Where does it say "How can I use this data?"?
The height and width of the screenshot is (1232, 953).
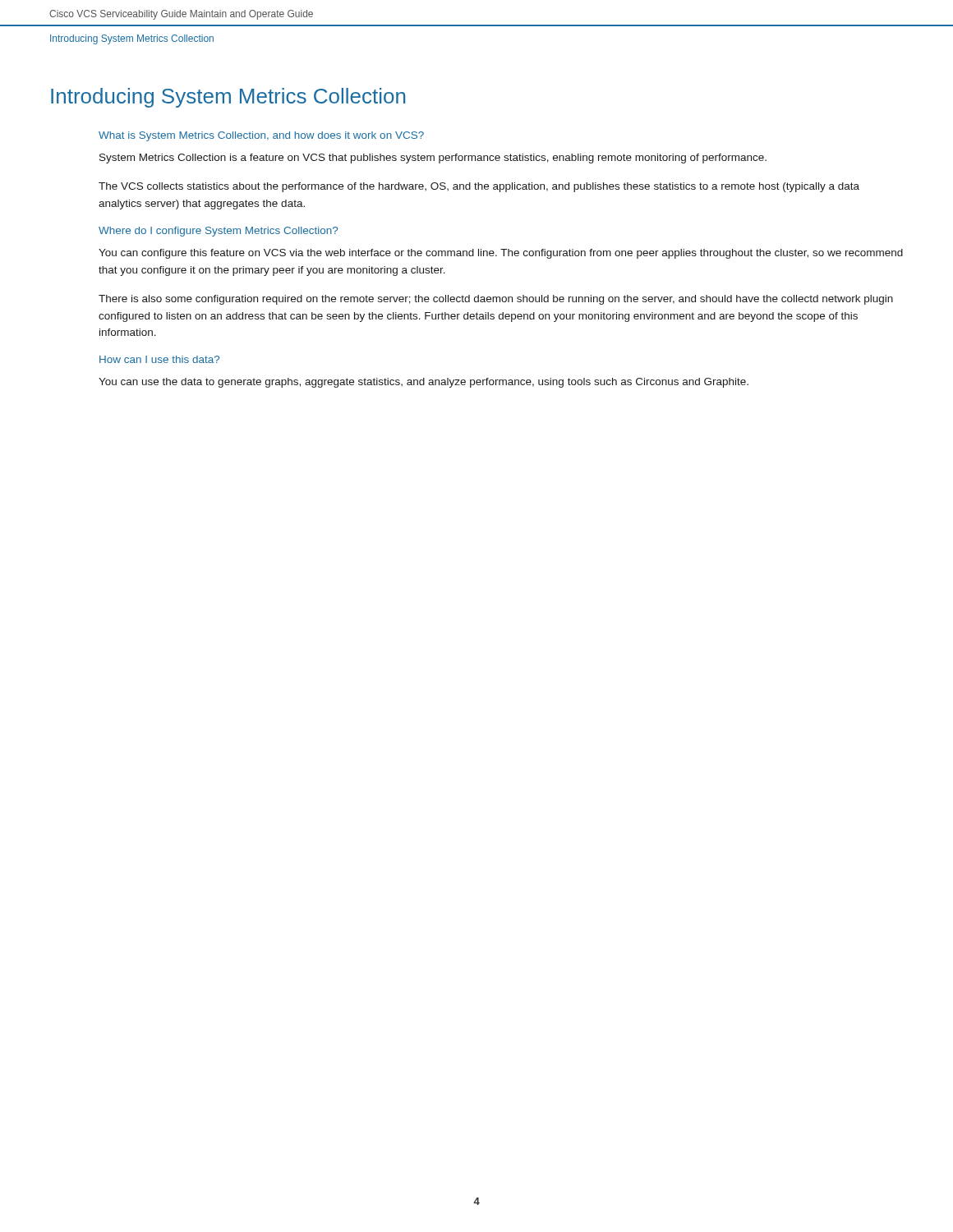159,360
